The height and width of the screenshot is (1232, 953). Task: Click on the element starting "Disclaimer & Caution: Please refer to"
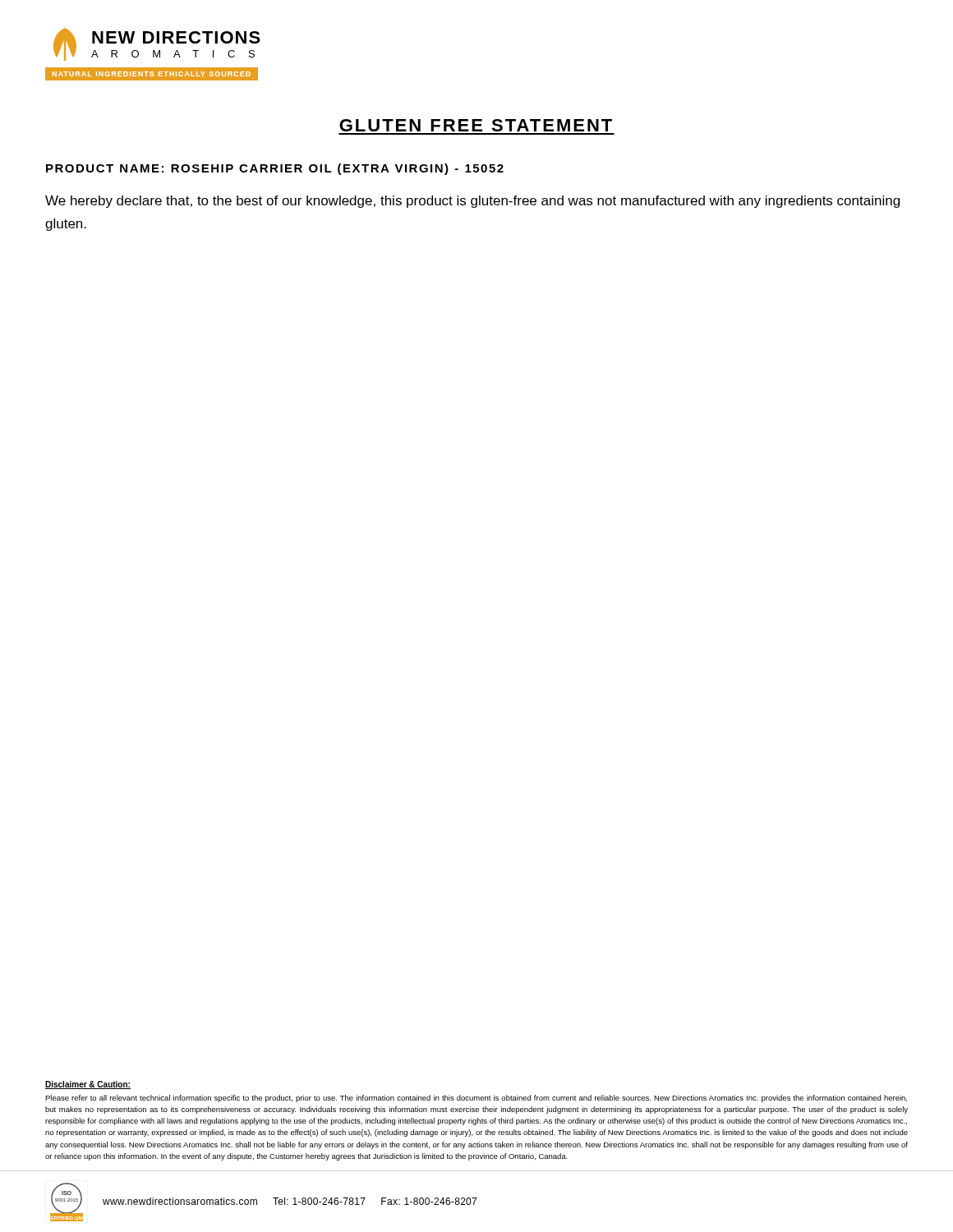pos(476,1121)
